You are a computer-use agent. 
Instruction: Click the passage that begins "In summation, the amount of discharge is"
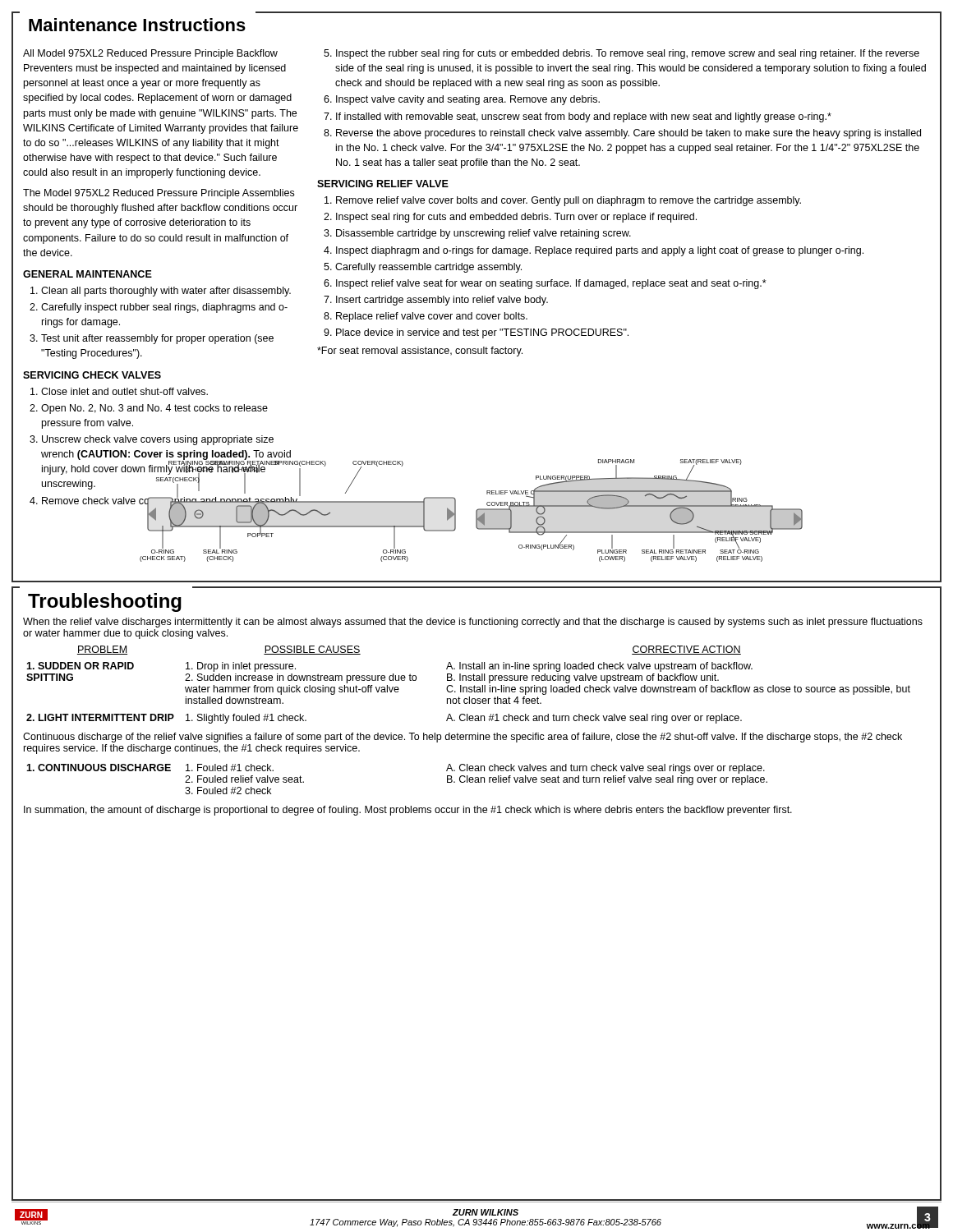point(408,810)
